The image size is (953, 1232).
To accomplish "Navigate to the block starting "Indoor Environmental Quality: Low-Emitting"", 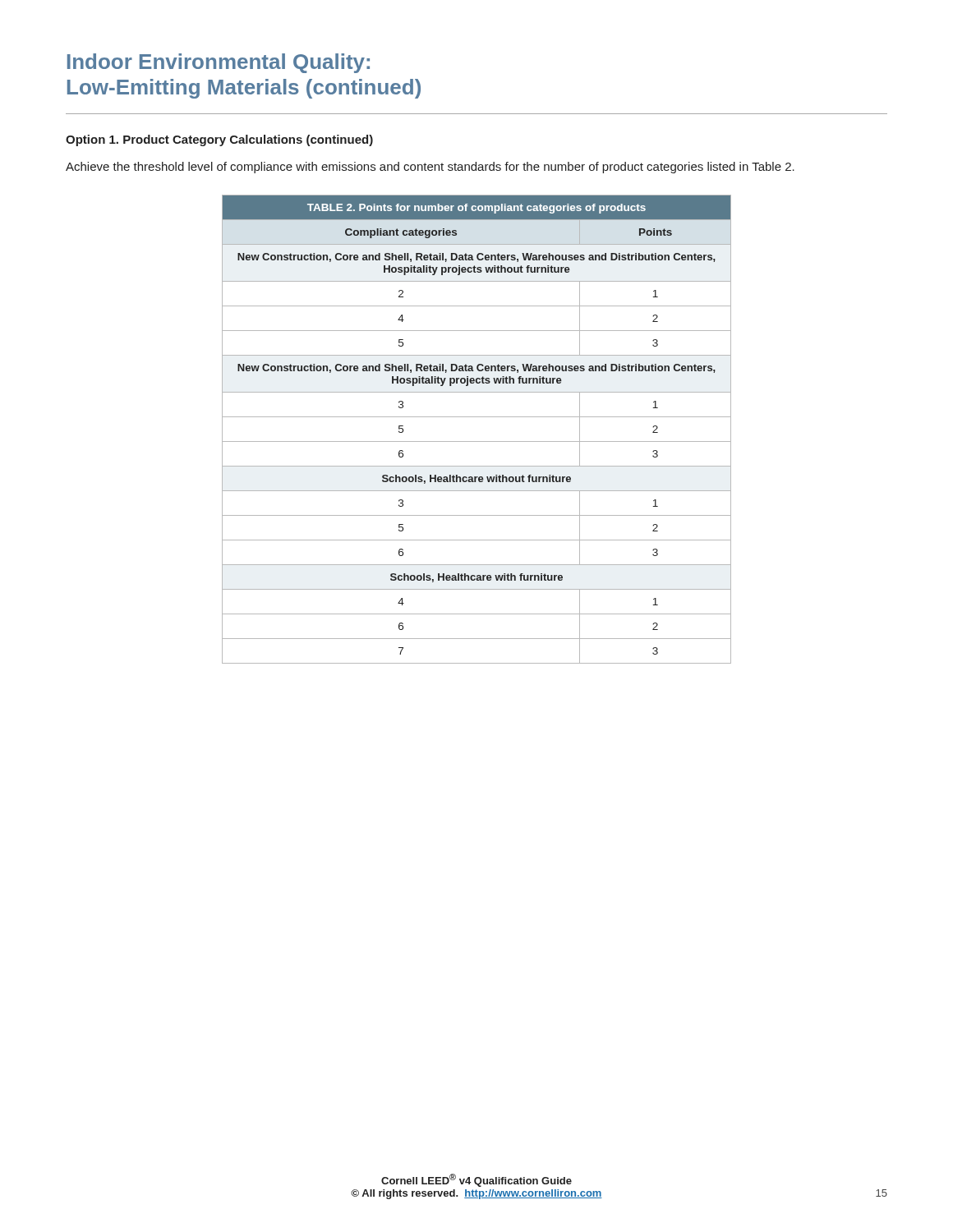I will [x=219, y=63].
